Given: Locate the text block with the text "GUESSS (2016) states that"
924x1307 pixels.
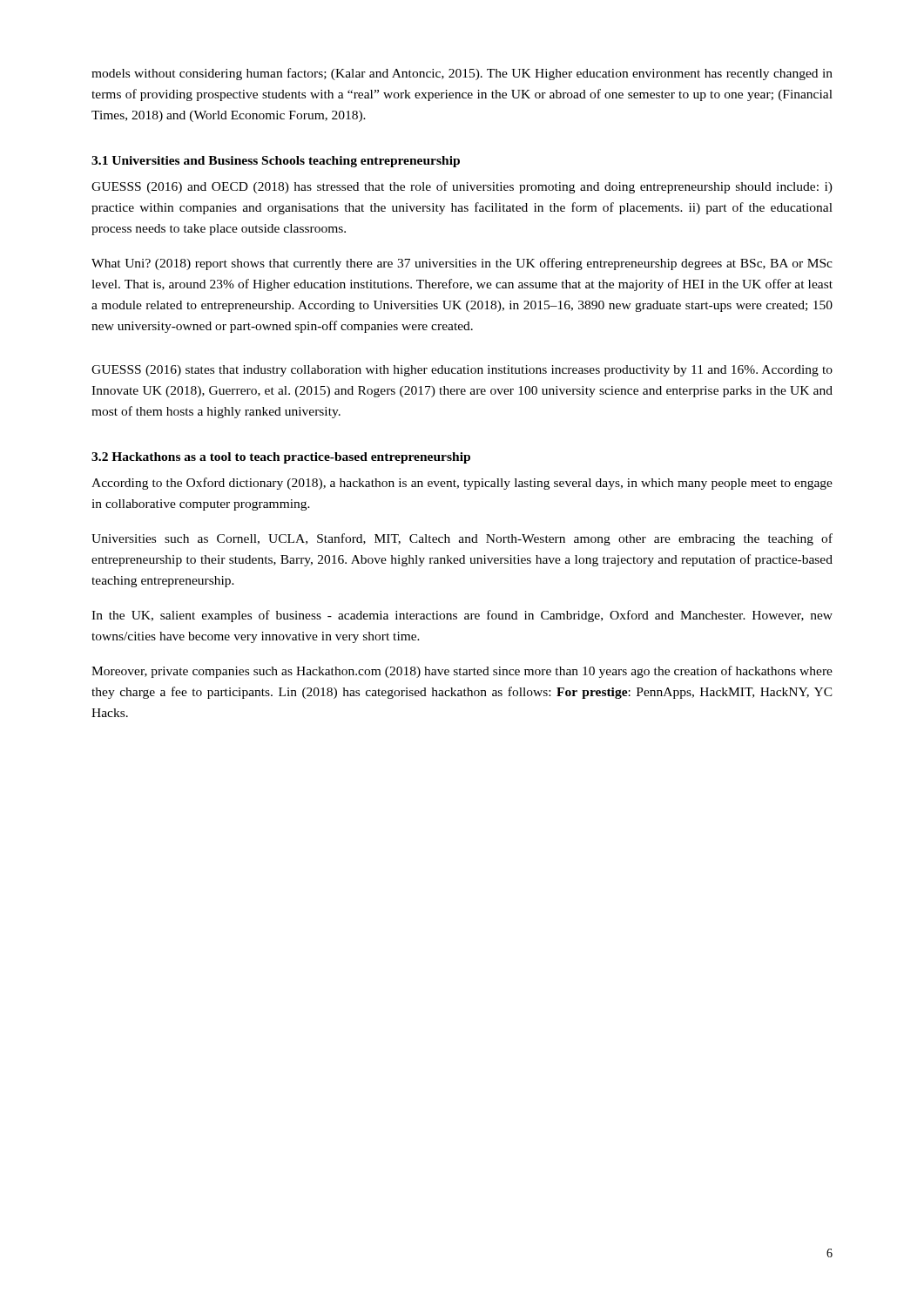Looking at the screenshot, I should point(462,391).
